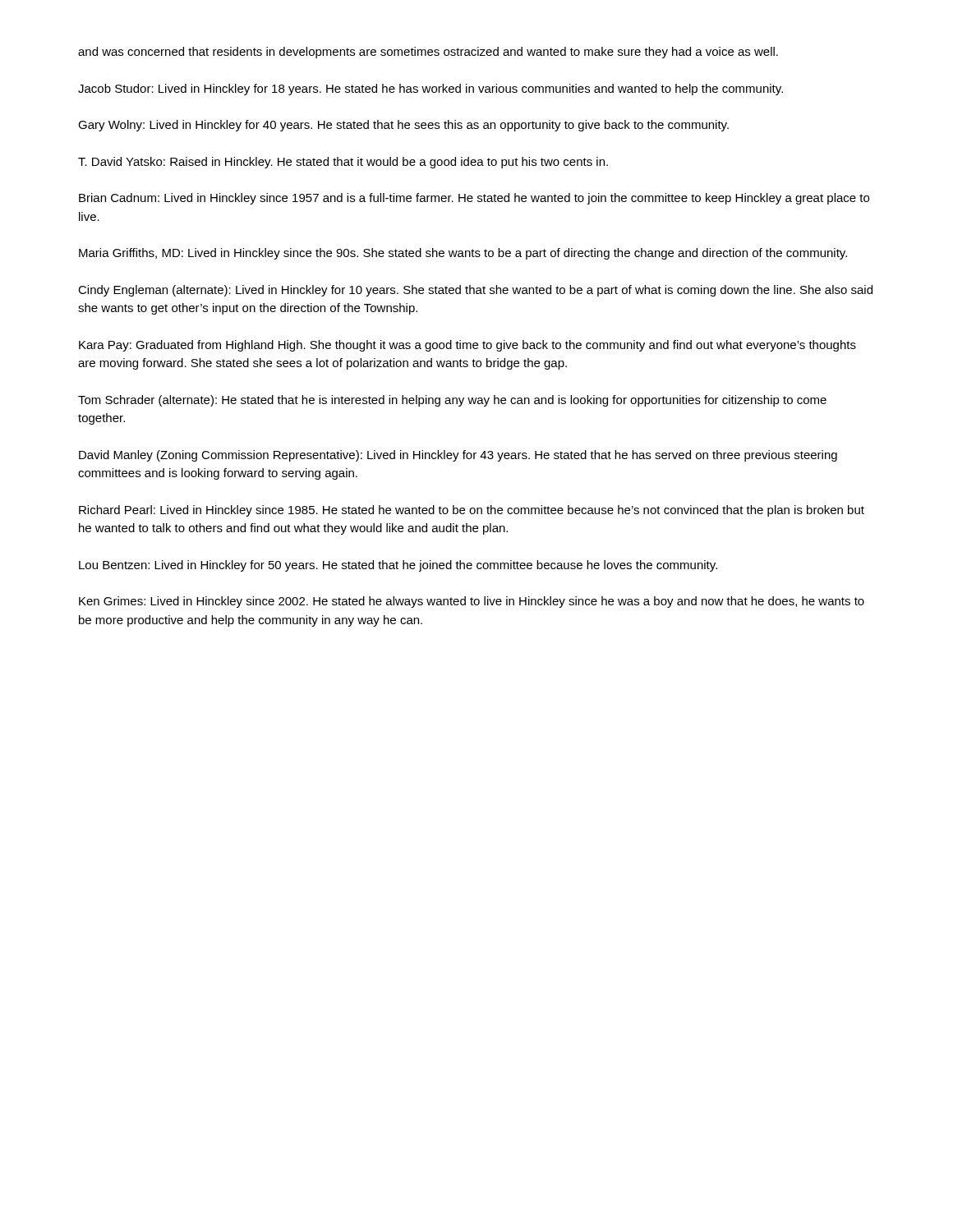Click on the text block containing "Richard Pearl: Lived in Hinckley"
This screenshot has width=953, height=1232.
pos(471,518)
